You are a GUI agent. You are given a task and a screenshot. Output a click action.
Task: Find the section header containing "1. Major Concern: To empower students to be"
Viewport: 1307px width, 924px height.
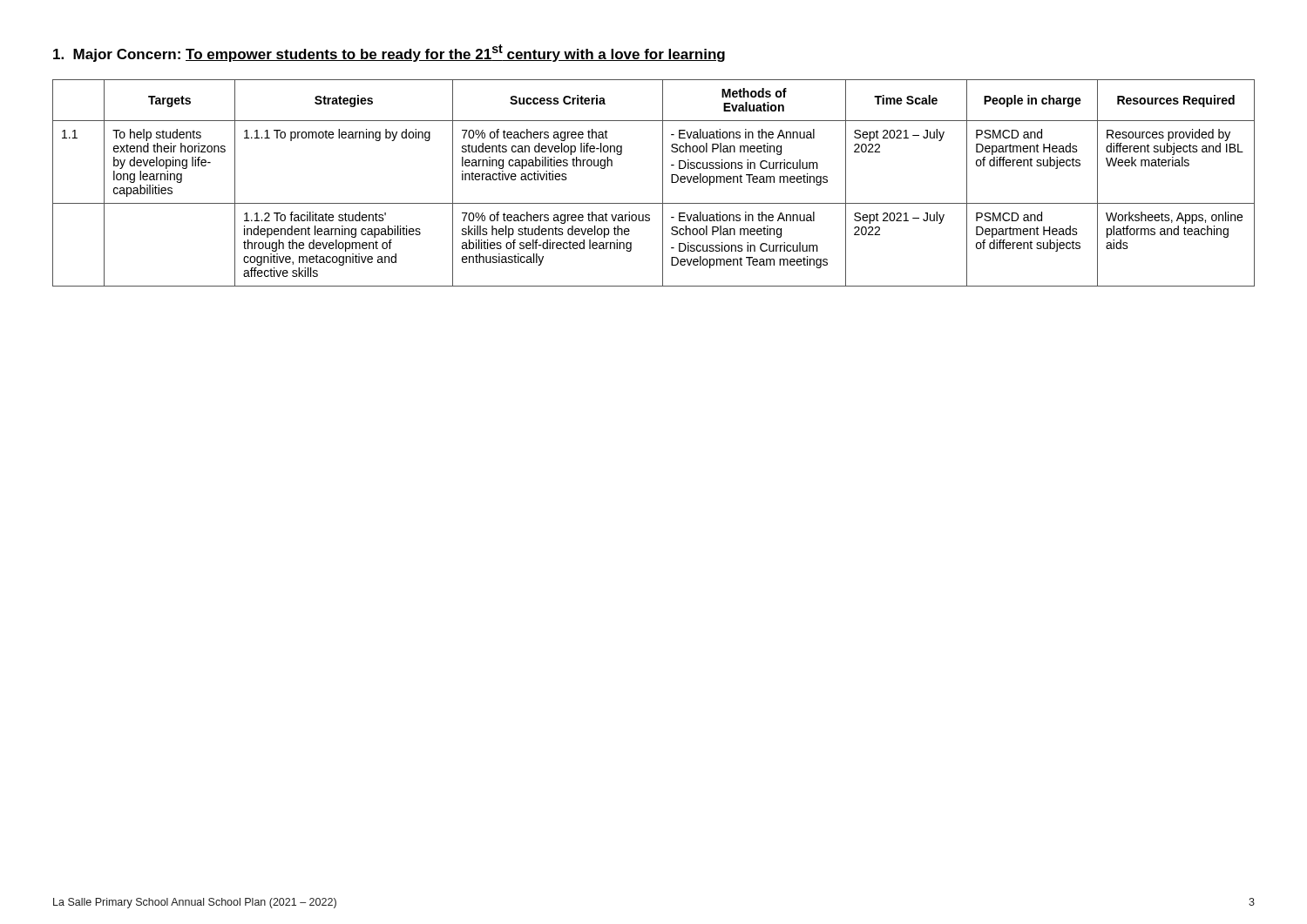(x=389, y=52)
